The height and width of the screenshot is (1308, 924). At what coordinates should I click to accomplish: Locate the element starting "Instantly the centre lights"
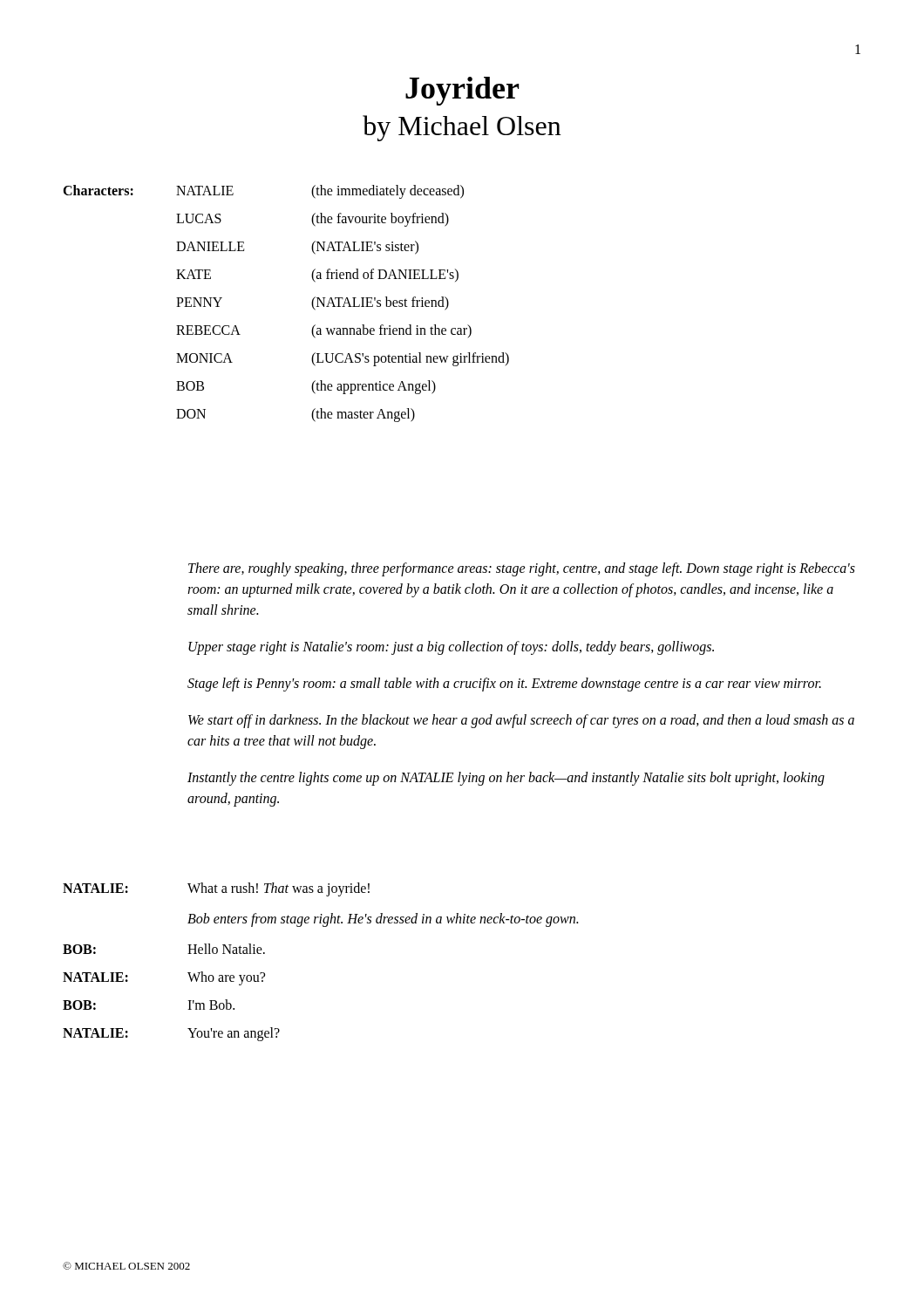pos(524,788)
